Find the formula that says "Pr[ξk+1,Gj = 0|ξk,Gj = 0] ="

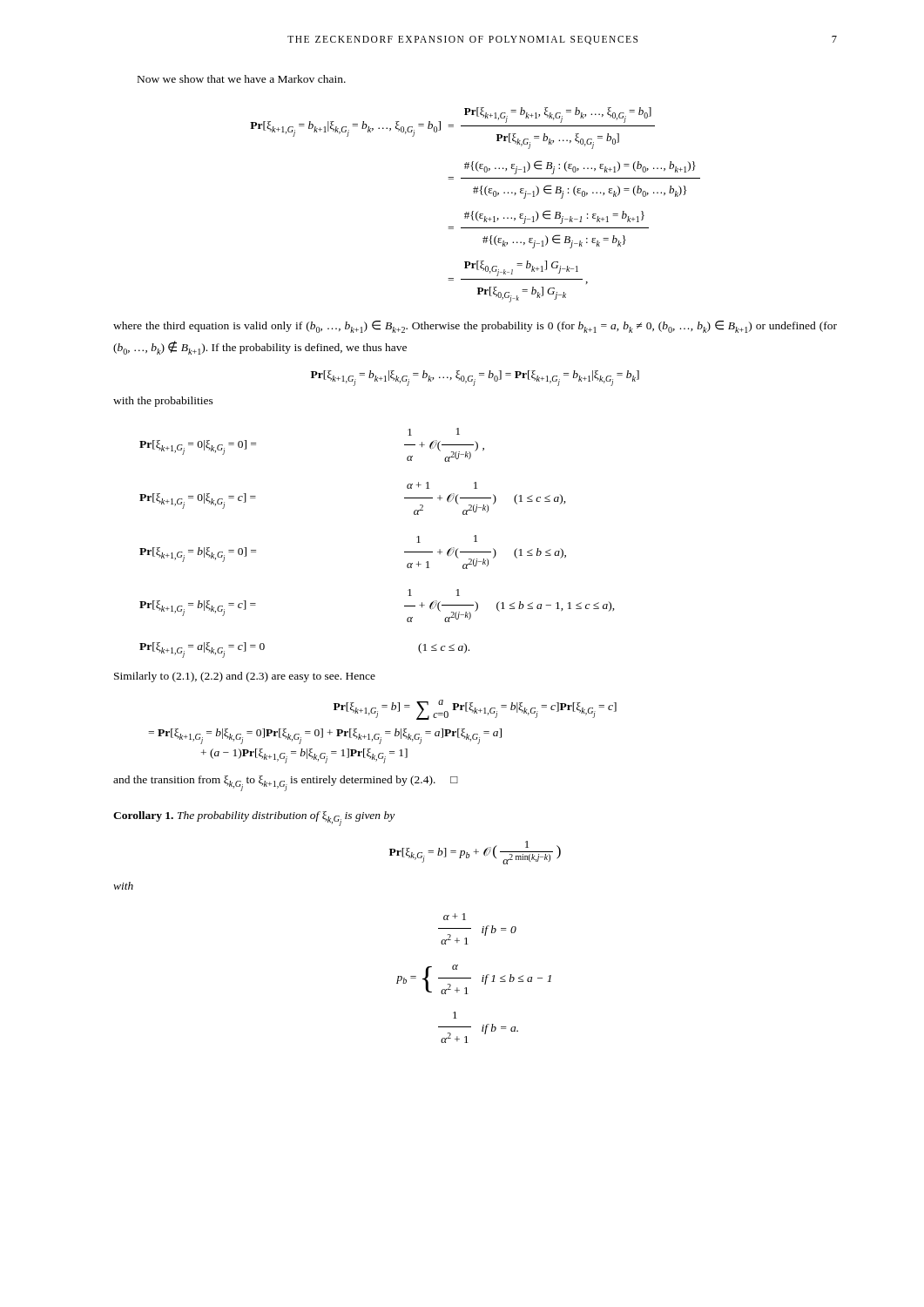(x=488, y=540)
